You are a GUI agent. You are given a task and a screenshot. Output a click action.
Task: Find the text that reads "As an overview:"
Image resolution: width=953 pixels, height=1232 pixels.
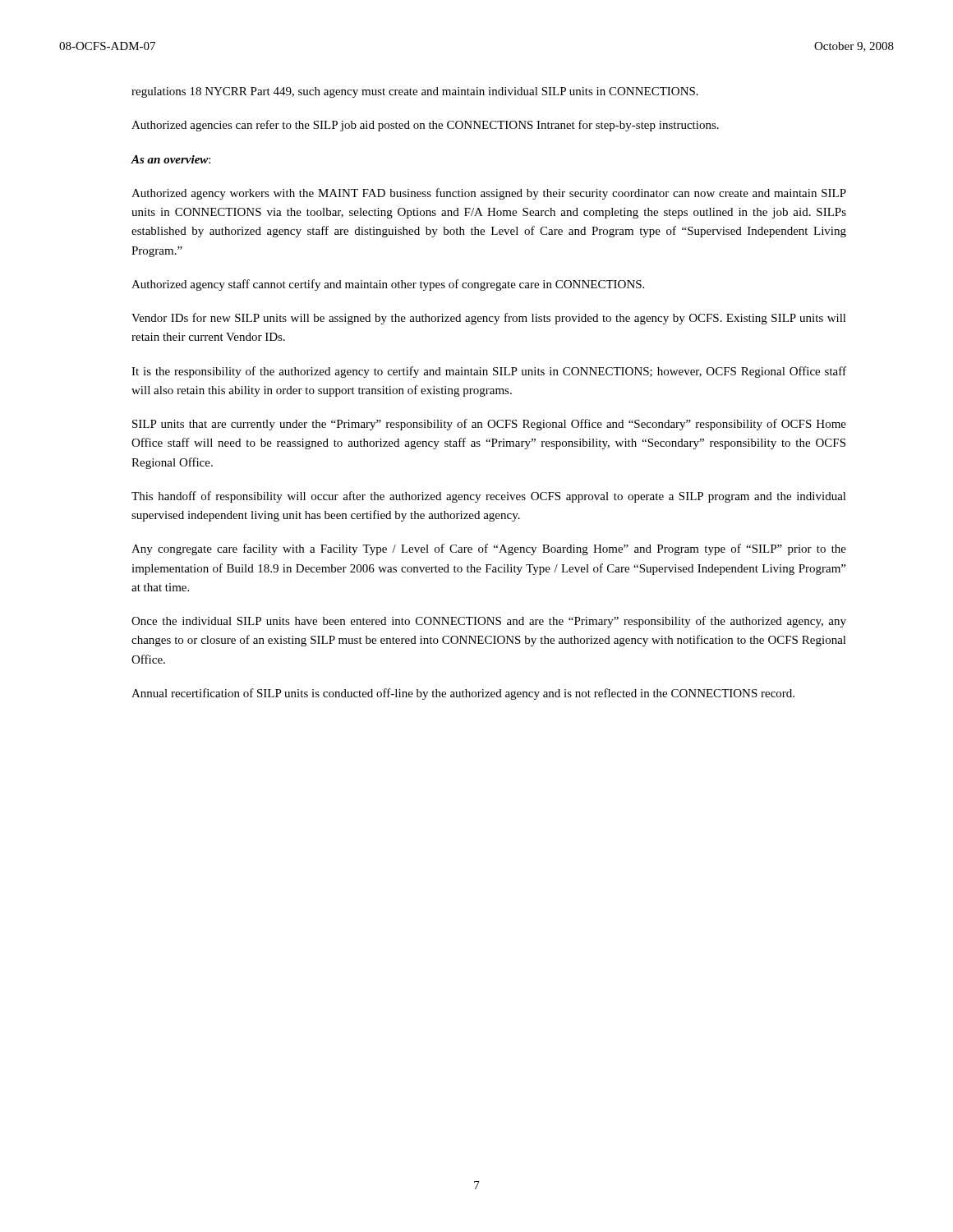(171, 159)
